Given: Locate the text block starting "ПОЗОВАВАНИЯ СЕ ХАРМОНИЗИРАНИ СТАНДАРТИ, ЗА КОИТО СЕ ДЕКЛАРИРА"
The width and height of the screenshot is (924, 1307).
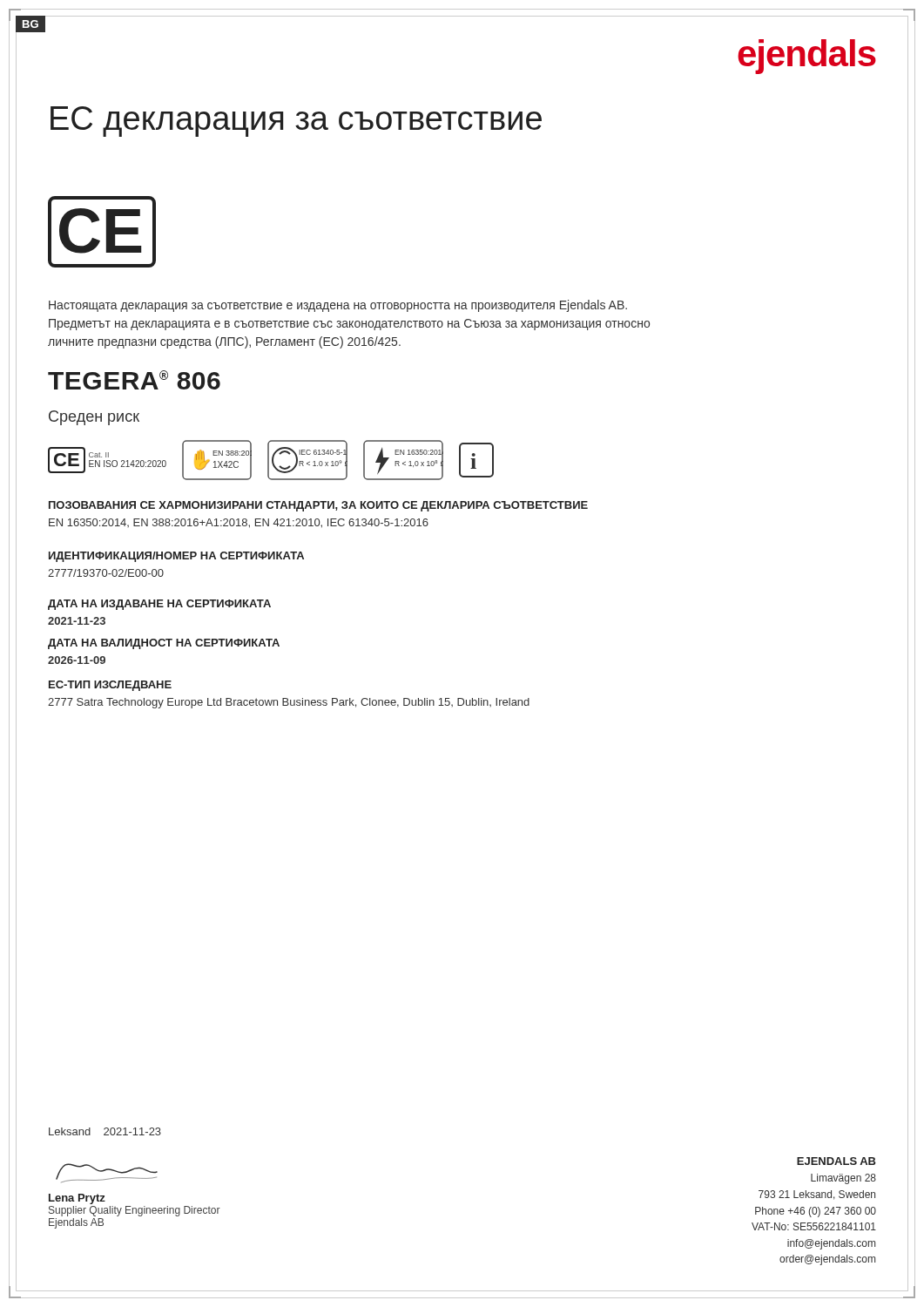Looking at the screenshot, I should point(427,515).
